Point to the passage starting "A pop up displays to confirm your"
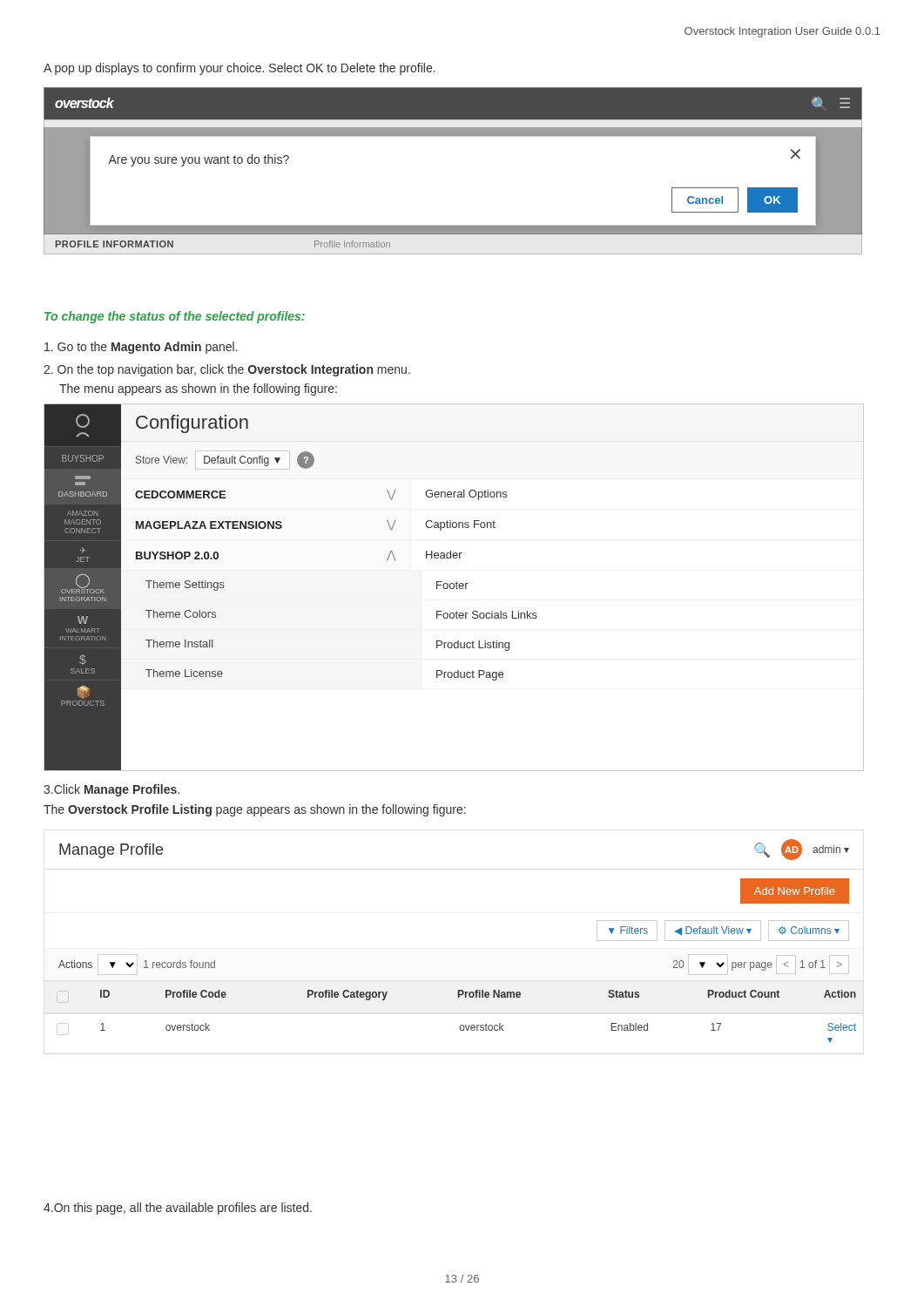 (x=240, y=68)
